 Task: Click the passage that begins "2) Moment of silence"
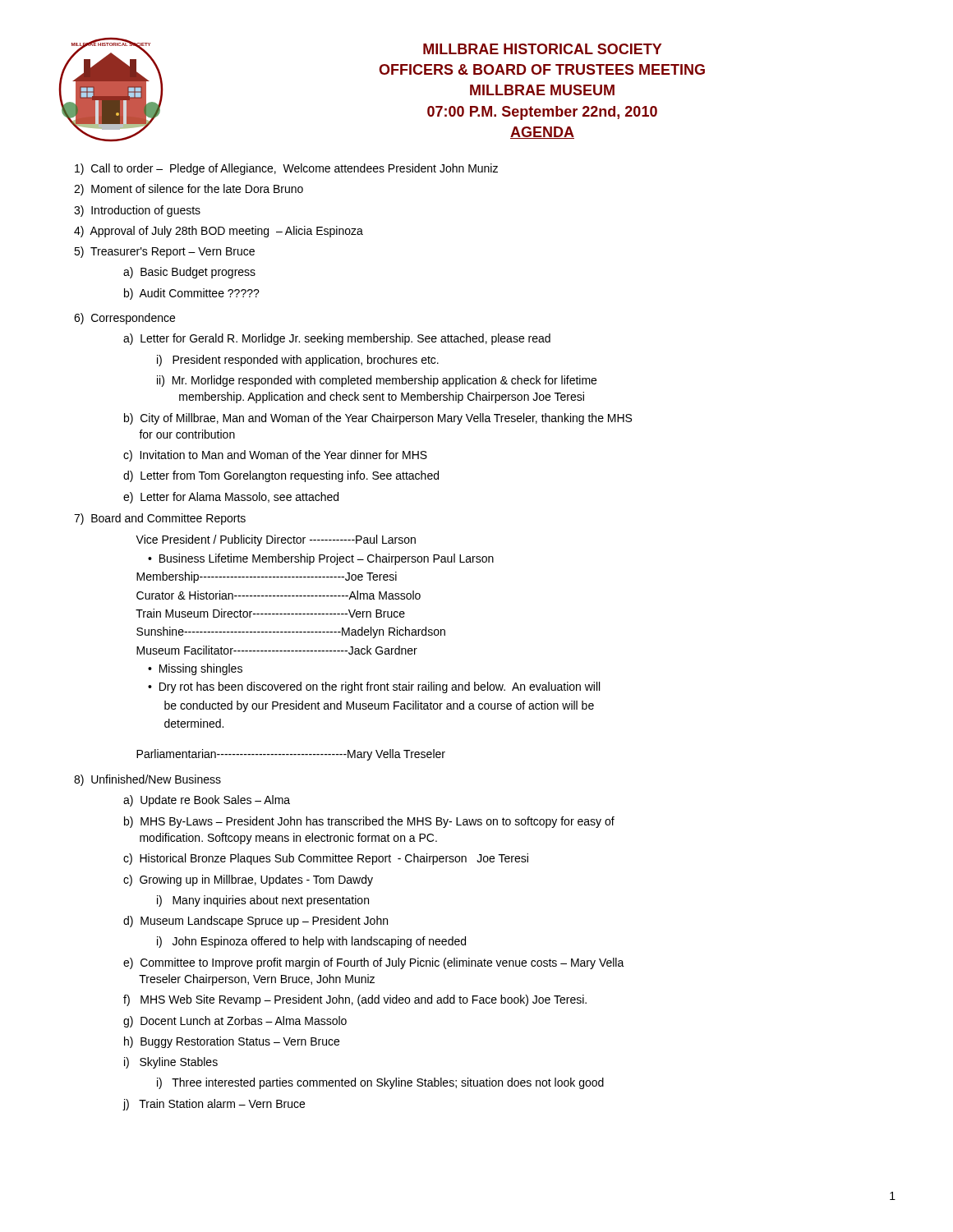pyautogui.click(x=189, y=189)
